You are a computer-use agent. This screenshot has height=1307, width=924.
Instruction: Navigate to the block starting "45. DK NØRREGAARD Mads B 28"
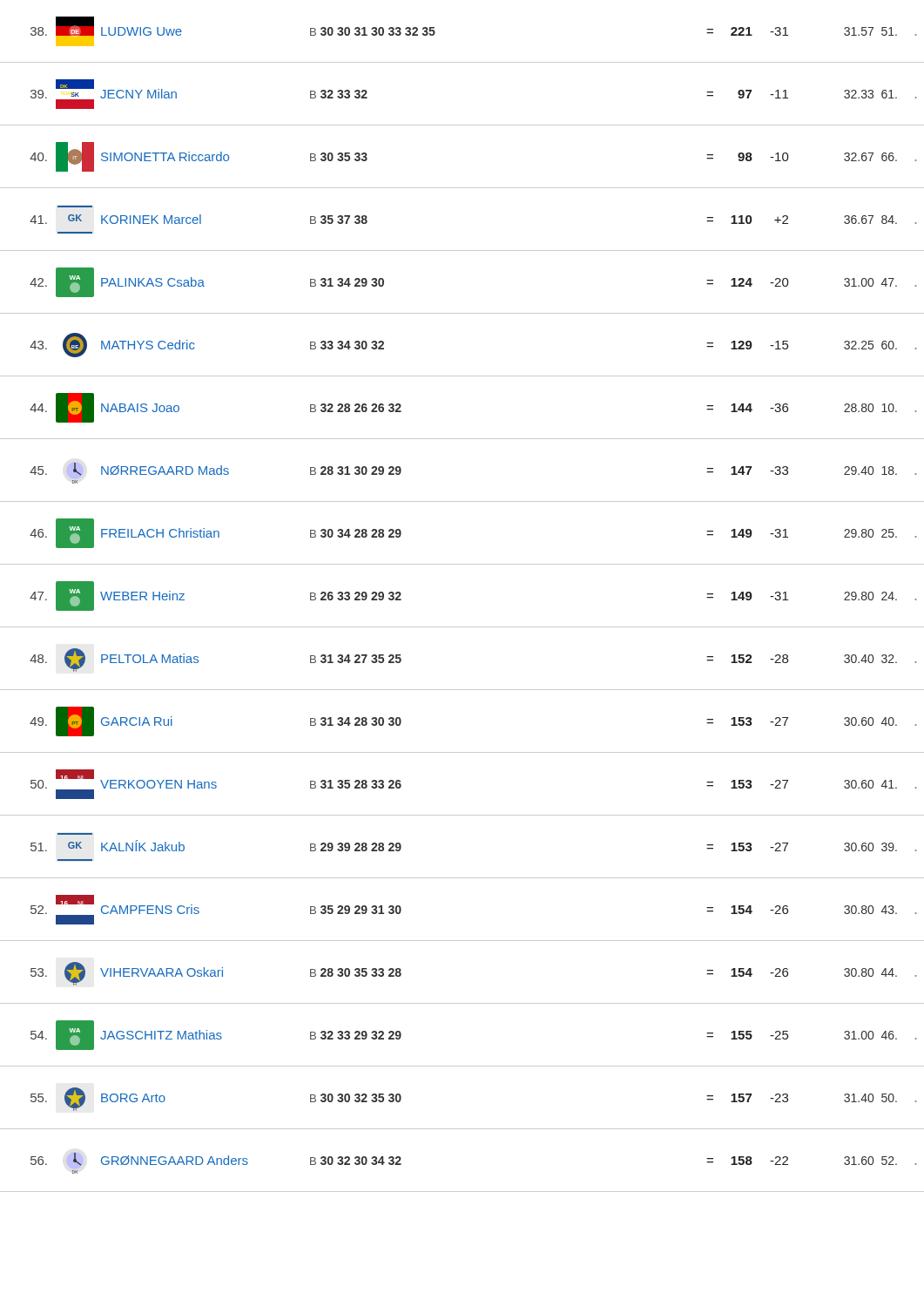114,472
